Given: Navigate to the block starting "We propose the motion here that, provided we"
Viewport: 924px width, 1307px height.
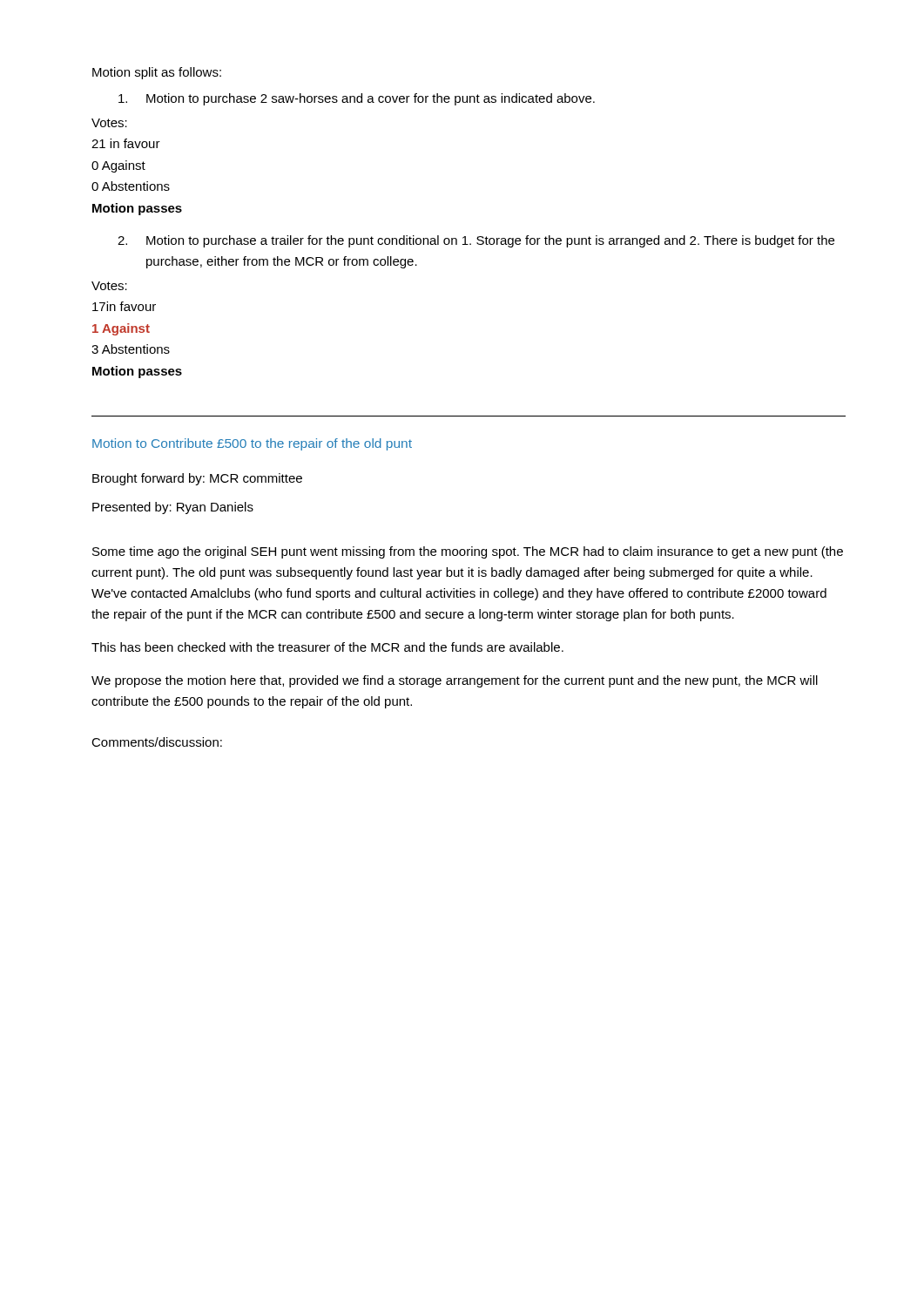Looking at the screenshot, I should (x=455, y=691).
